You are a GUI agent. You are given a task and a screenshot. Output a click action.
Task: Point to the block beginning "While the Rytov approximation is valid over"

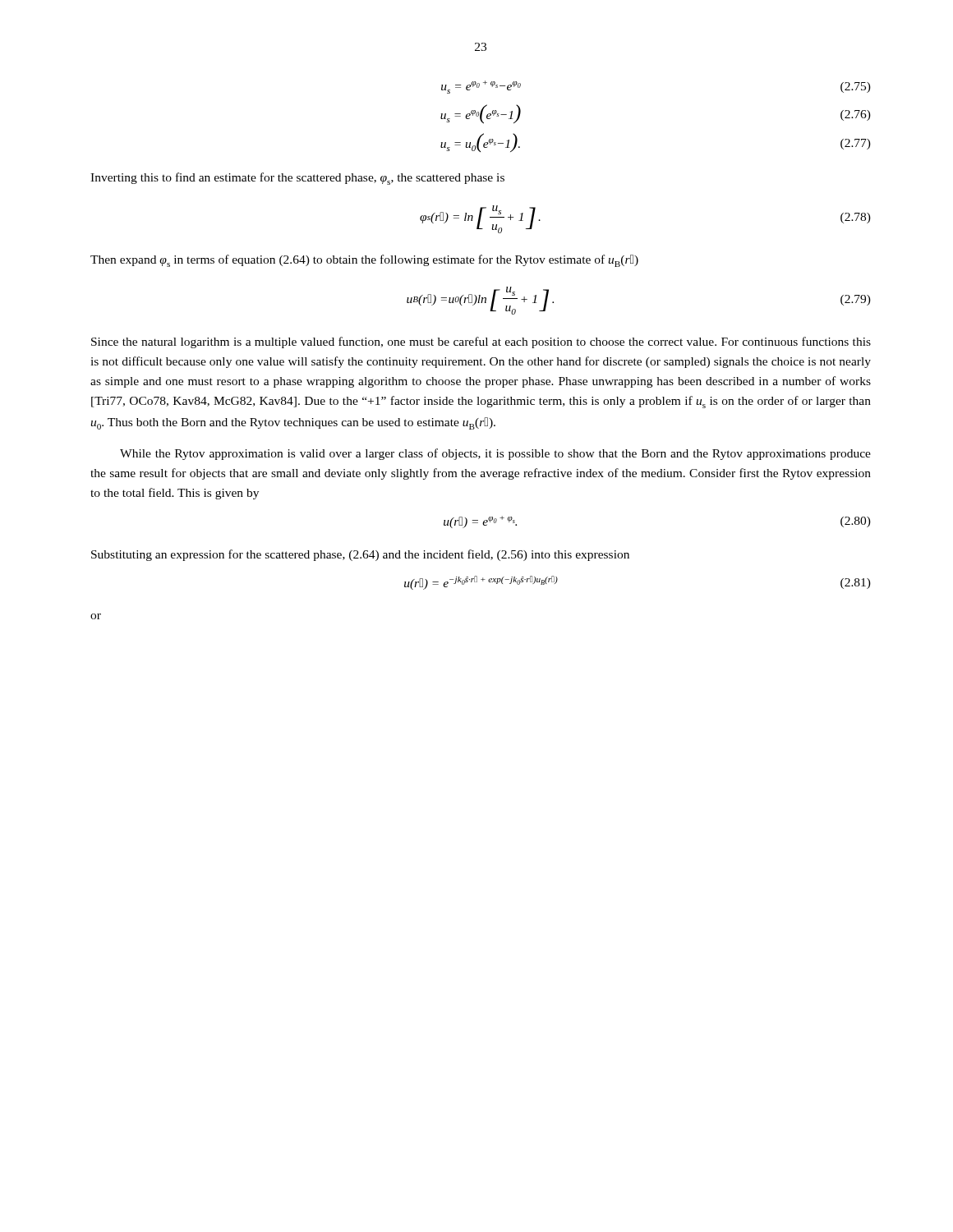[x=481, y=473]
